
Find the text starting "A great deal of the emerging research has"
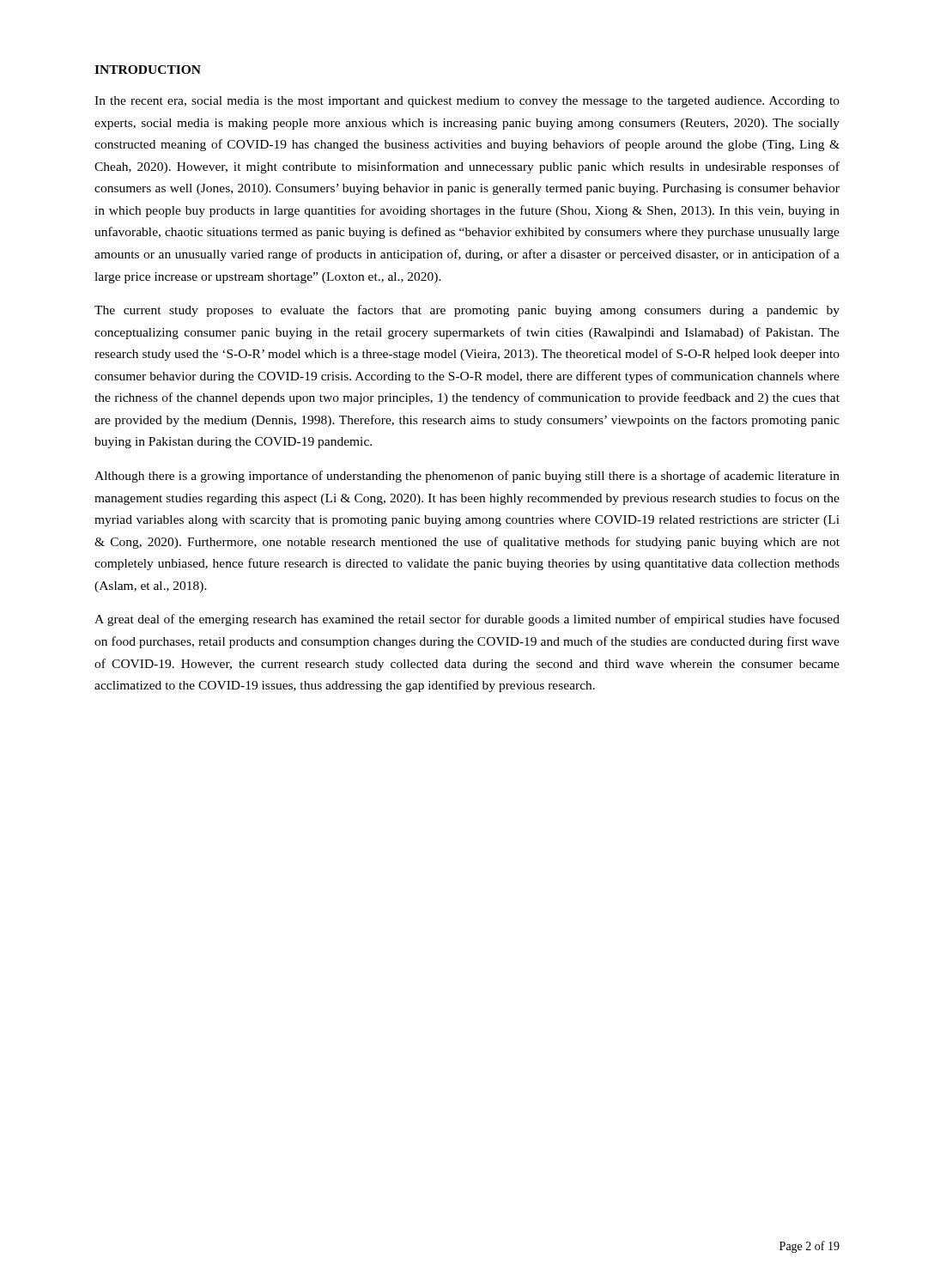[467, 652]
